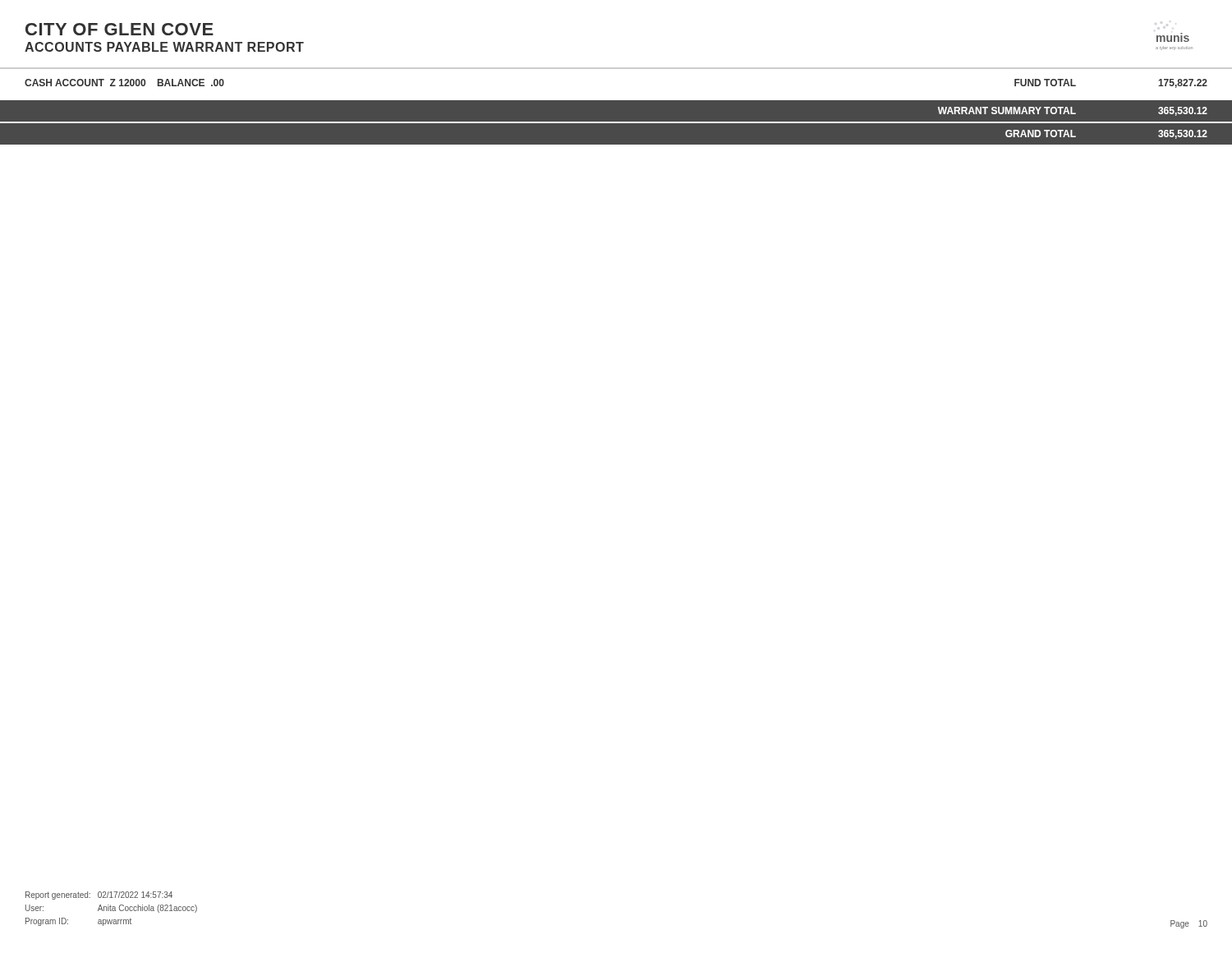Click on the passage starting "CITY OF GLEN COVE"
This screenshot has height=953, width=1232.
pos(119,29)
